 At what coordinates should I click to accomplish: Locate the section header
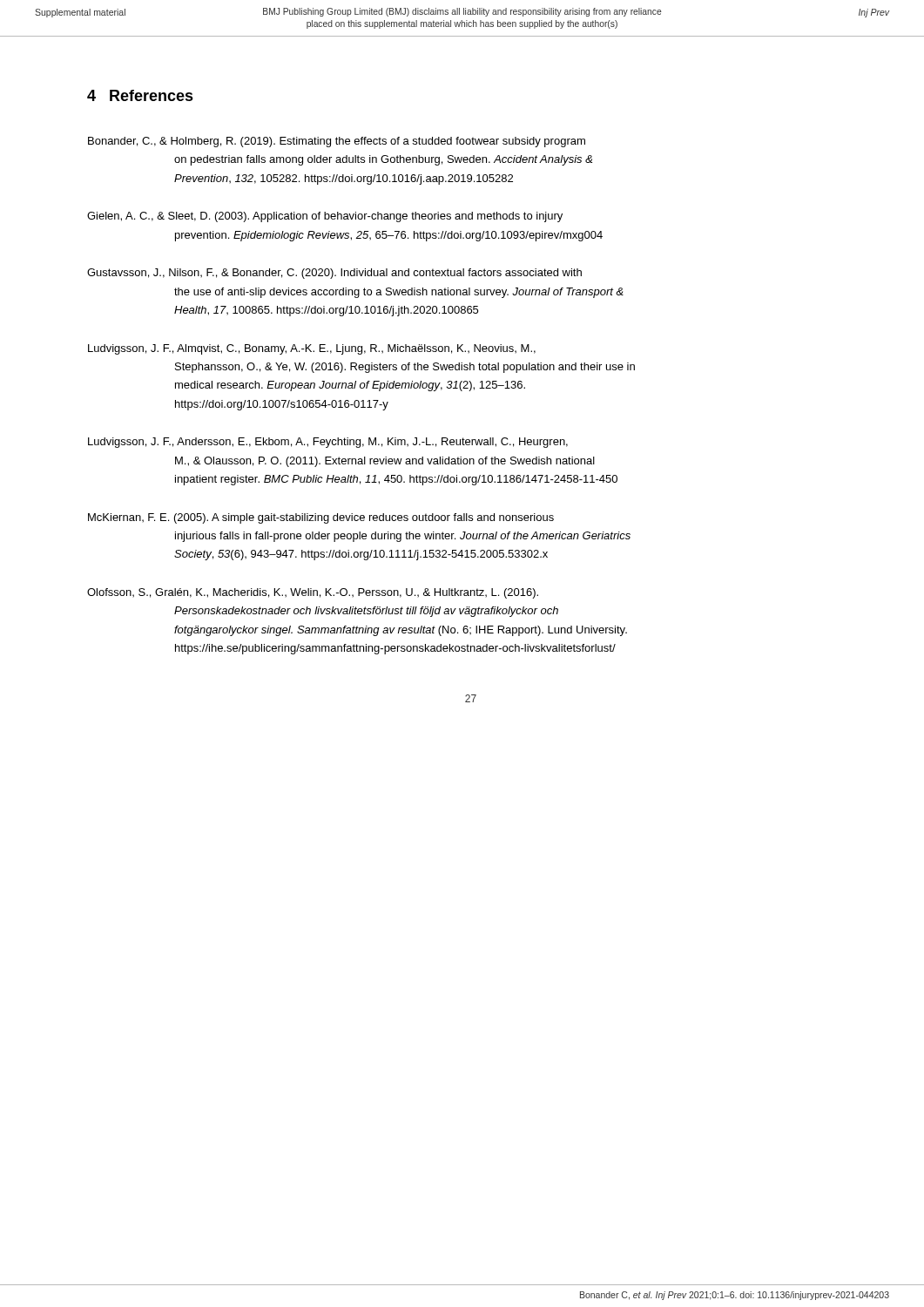click(x=140, y=96)
